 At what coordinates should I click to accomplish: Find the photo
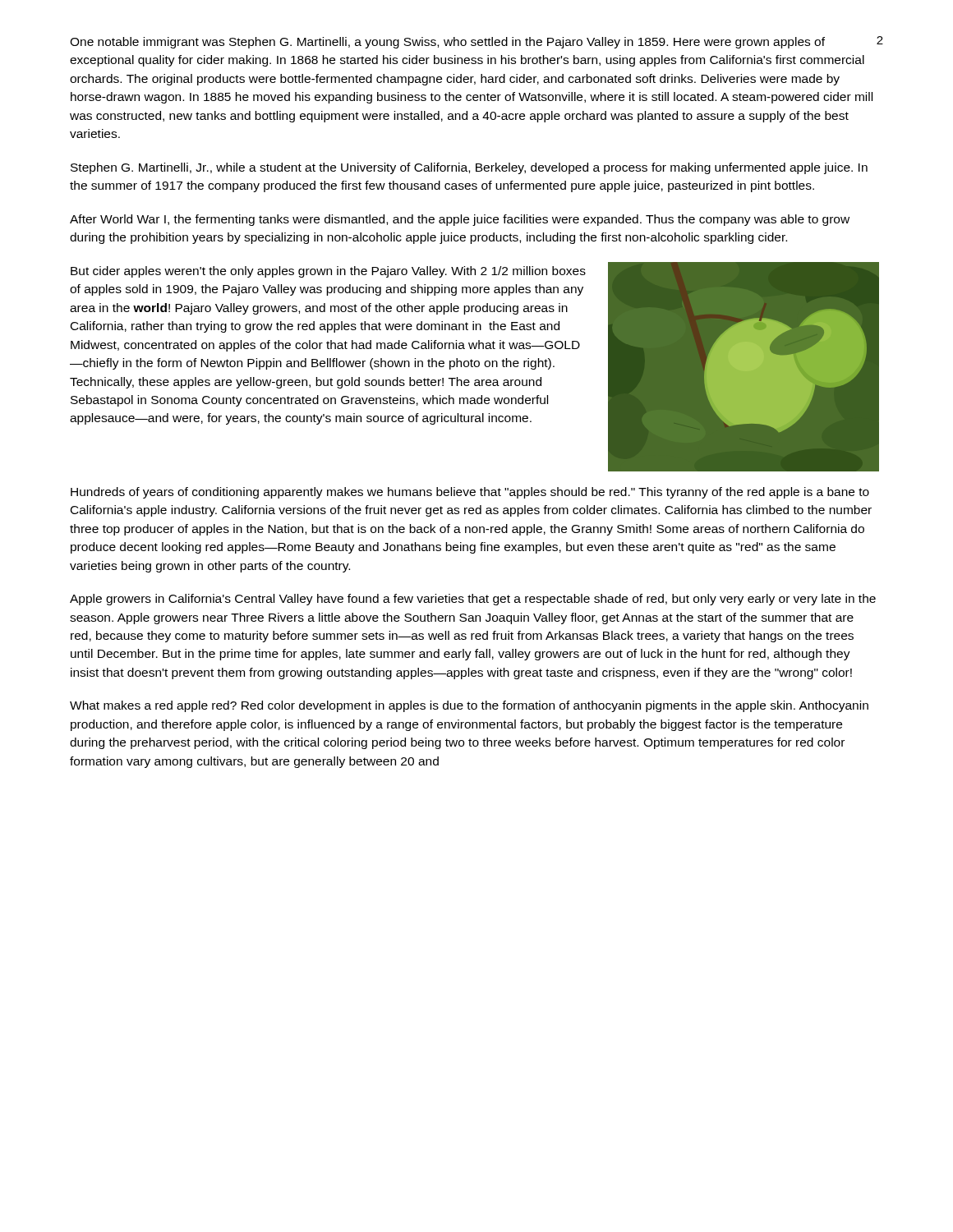(743, 368)
